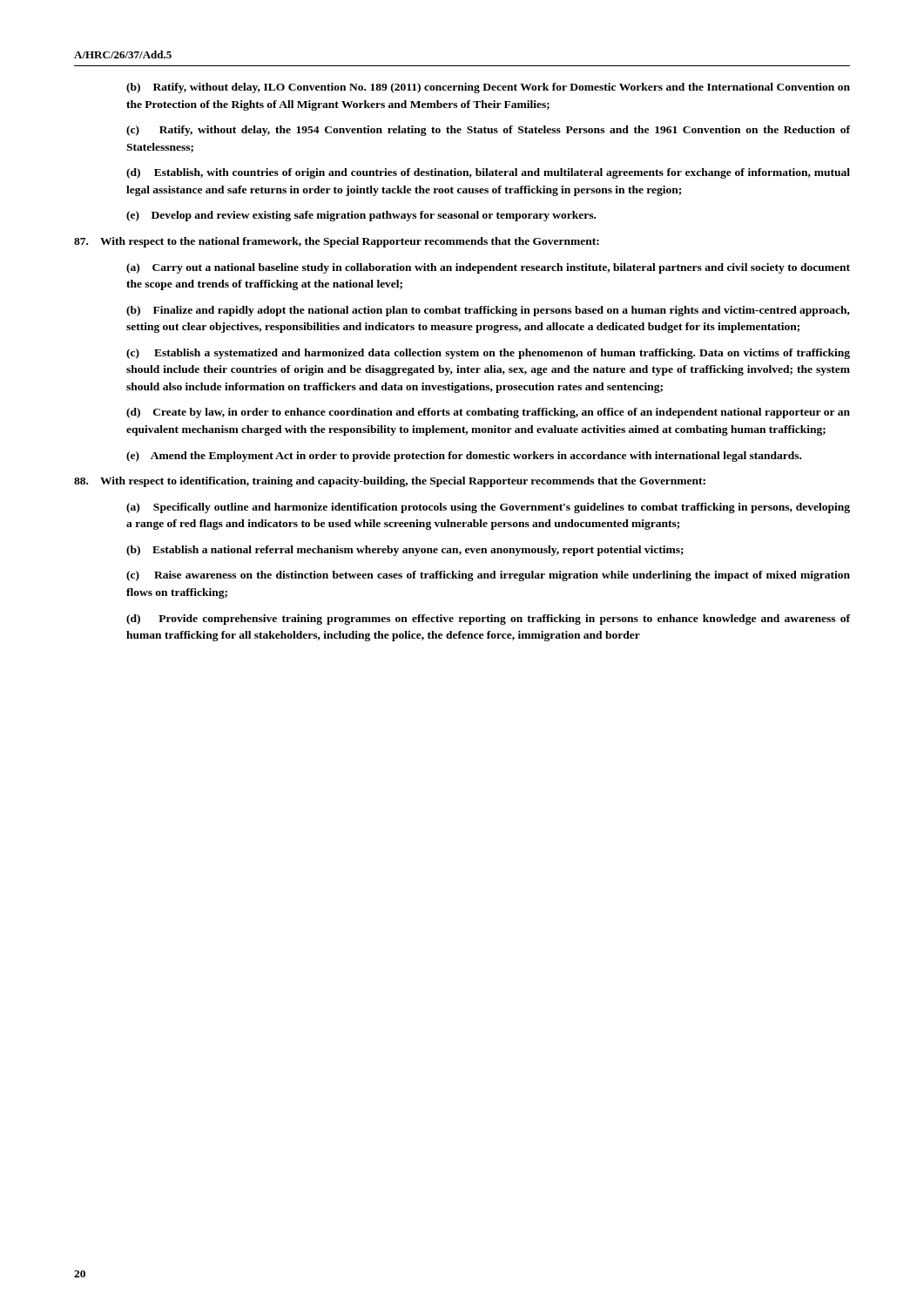This screenshot has width=924, height=1307.
Task: Navigate to the region starting "(b) Establish a national referral mechanism"
Action: tap(405, 549)
